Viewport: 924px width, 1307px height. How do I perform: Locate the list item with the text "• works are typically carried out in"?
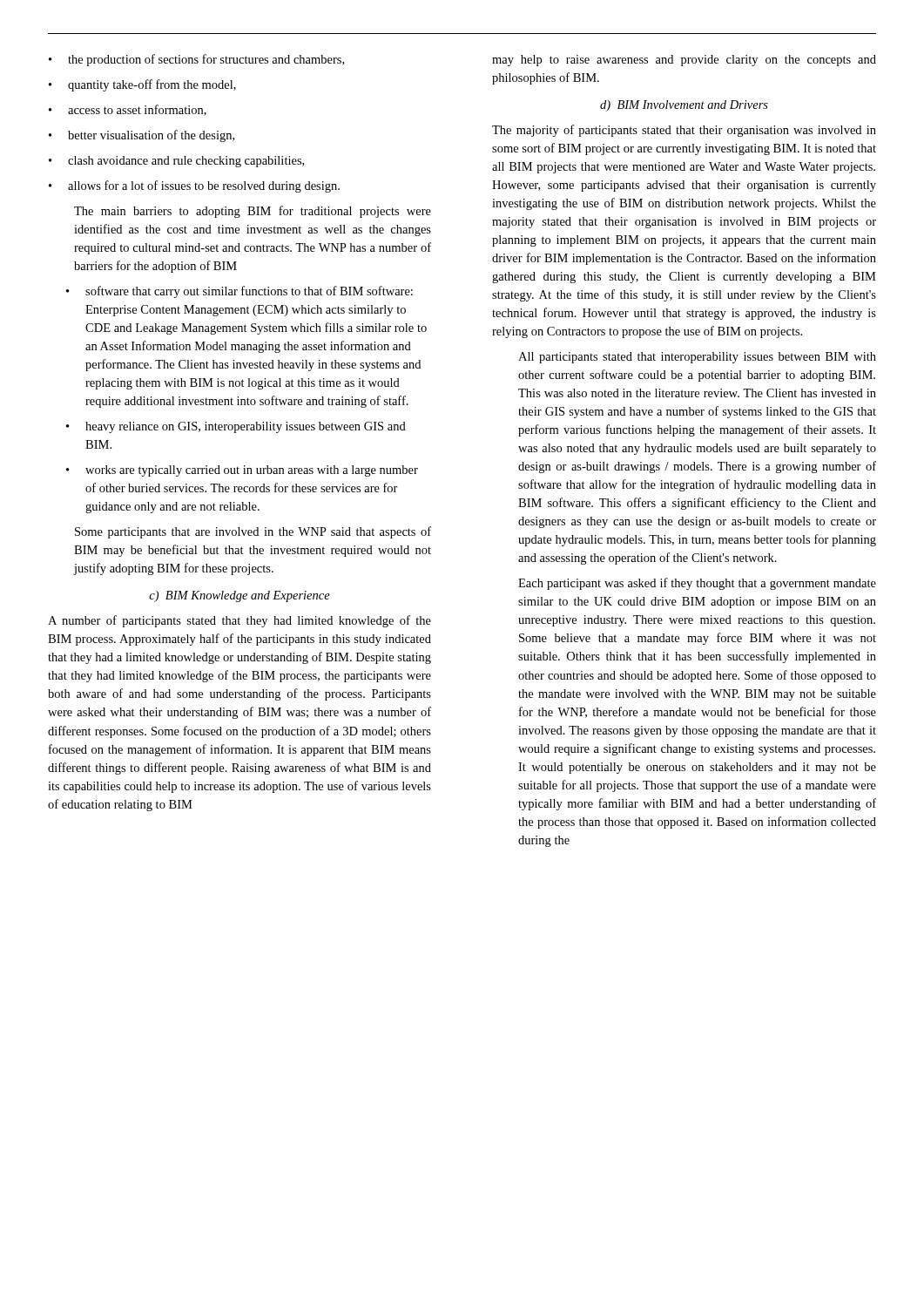point(248,489)
